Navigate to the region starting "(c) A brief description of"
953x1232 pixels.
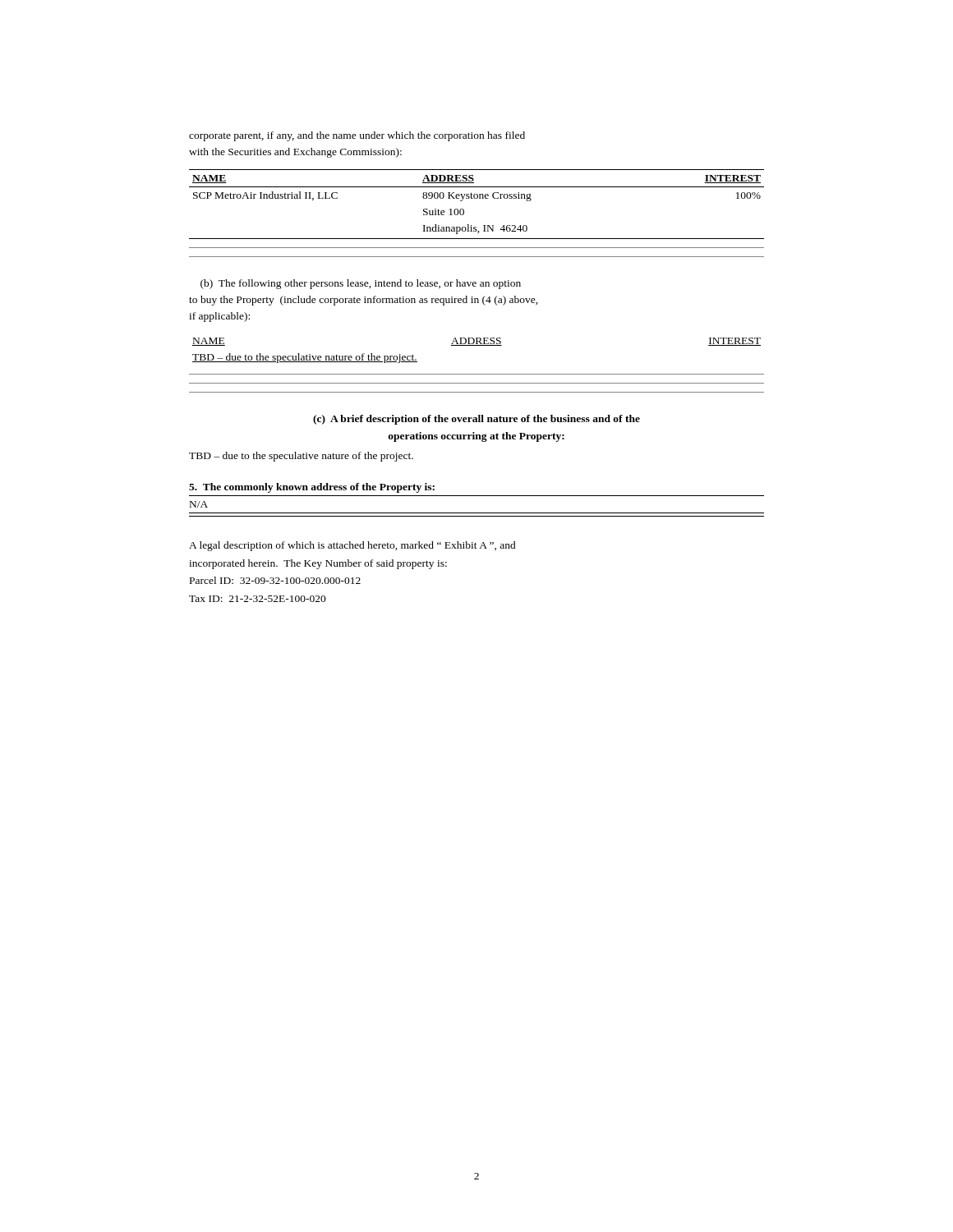coord(476,437)
